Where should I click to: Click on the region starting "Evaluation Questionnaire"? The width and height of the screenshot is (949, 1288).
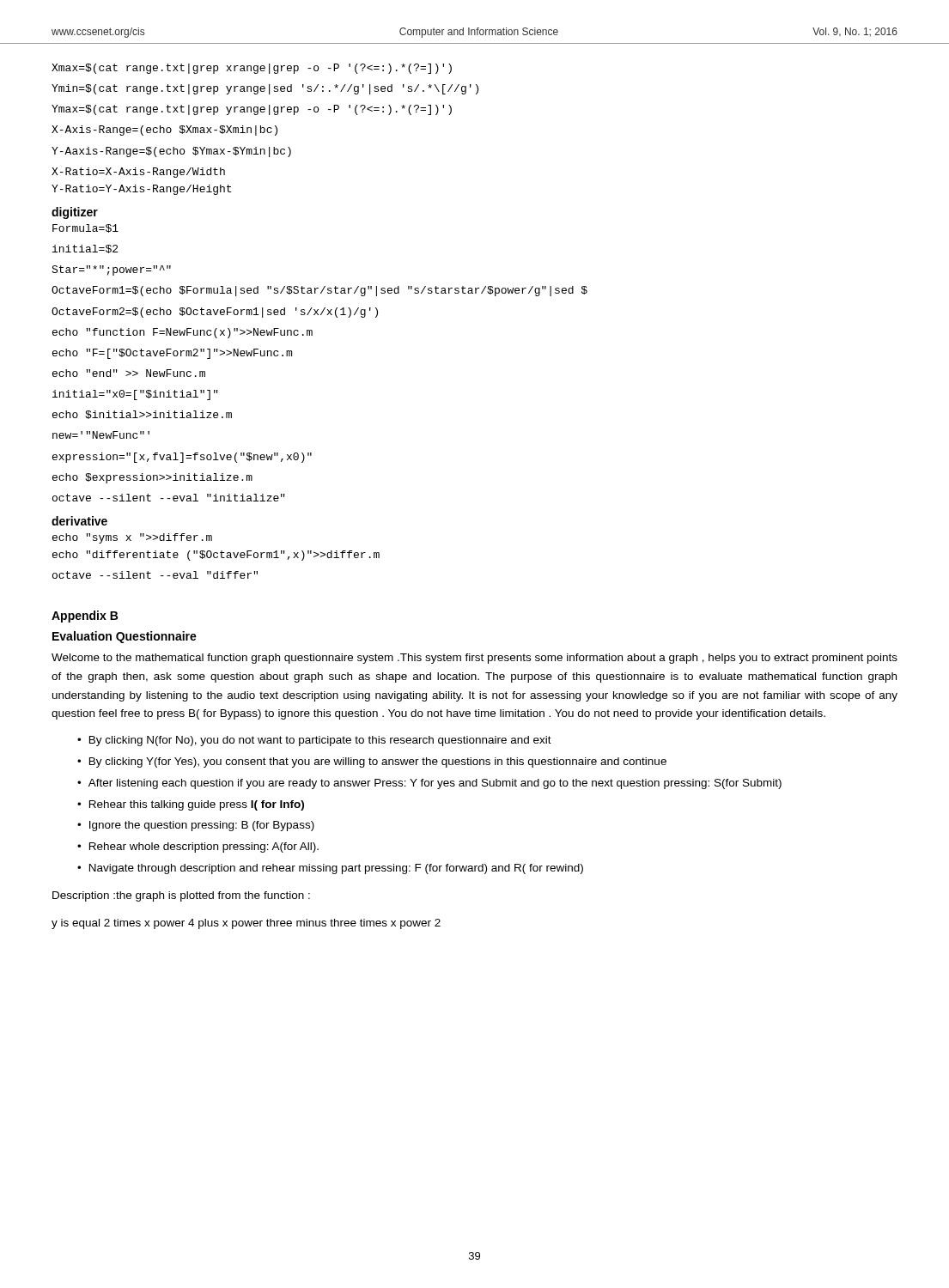click(124, 637)
